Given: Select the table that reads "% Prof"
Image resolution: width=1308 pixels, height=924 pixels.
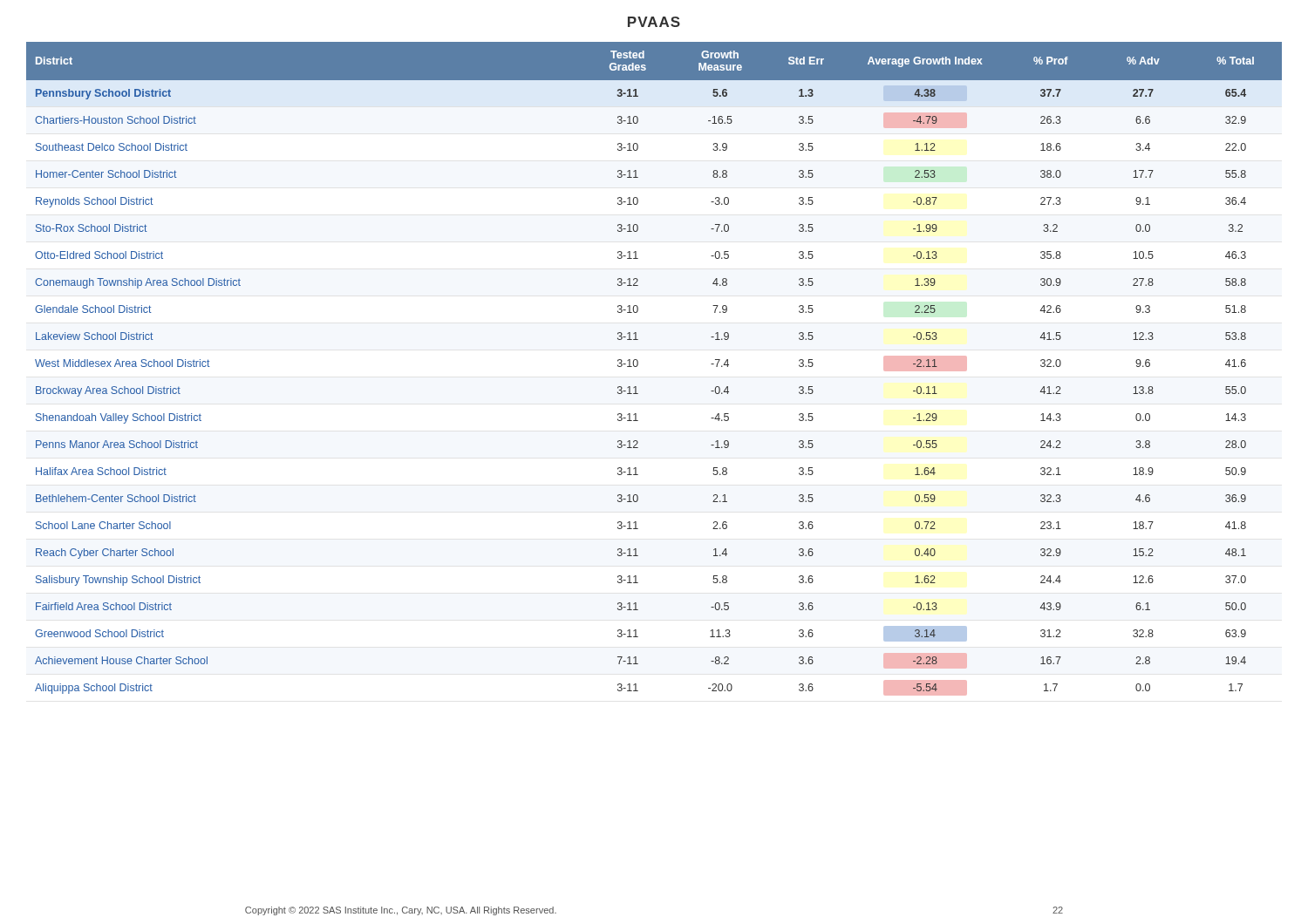Looking at the screenshot, I should [654, 372].
